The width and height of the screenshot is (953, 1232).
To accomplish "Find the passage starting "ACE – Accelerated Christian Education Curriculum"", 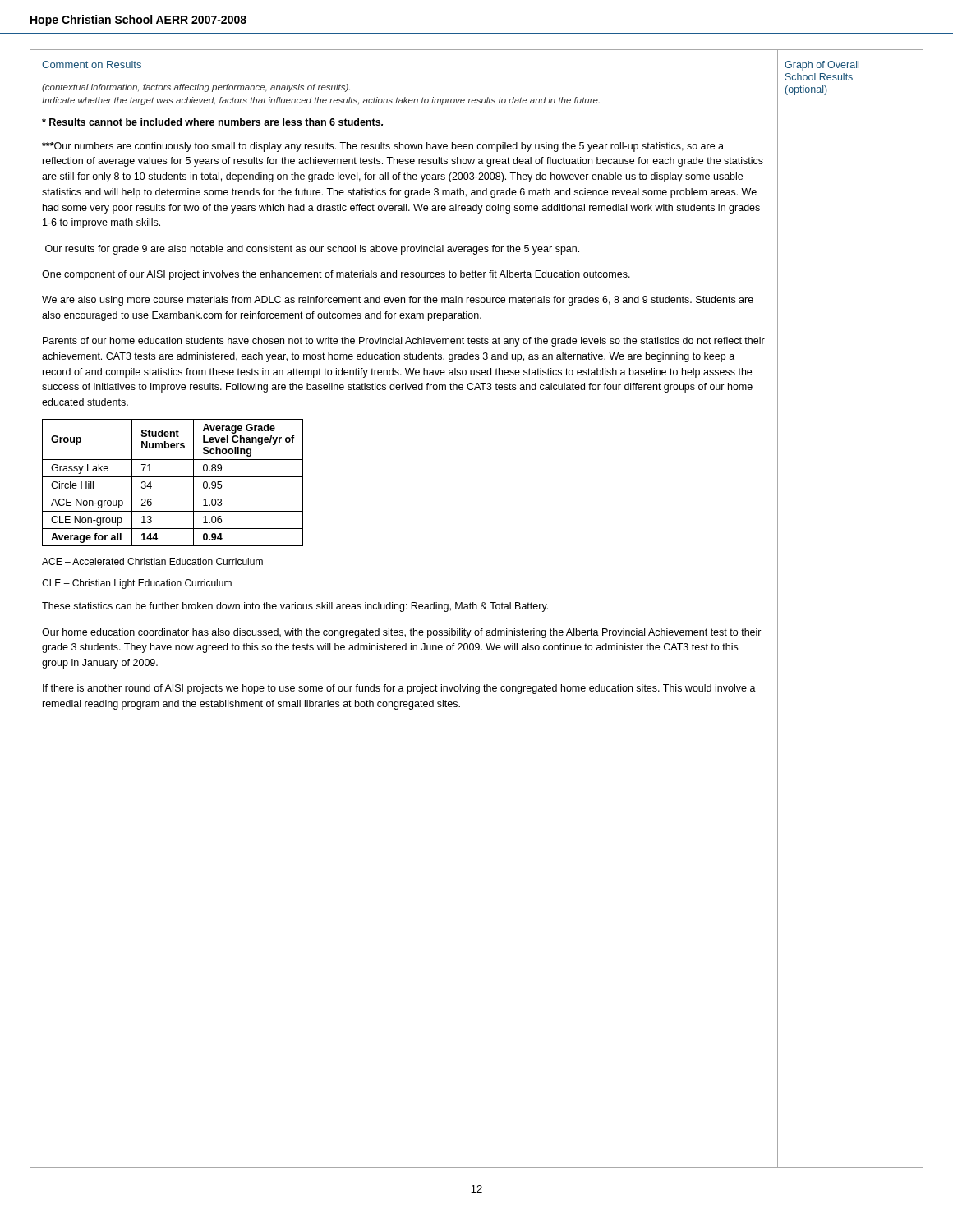I will pos(152,561).
